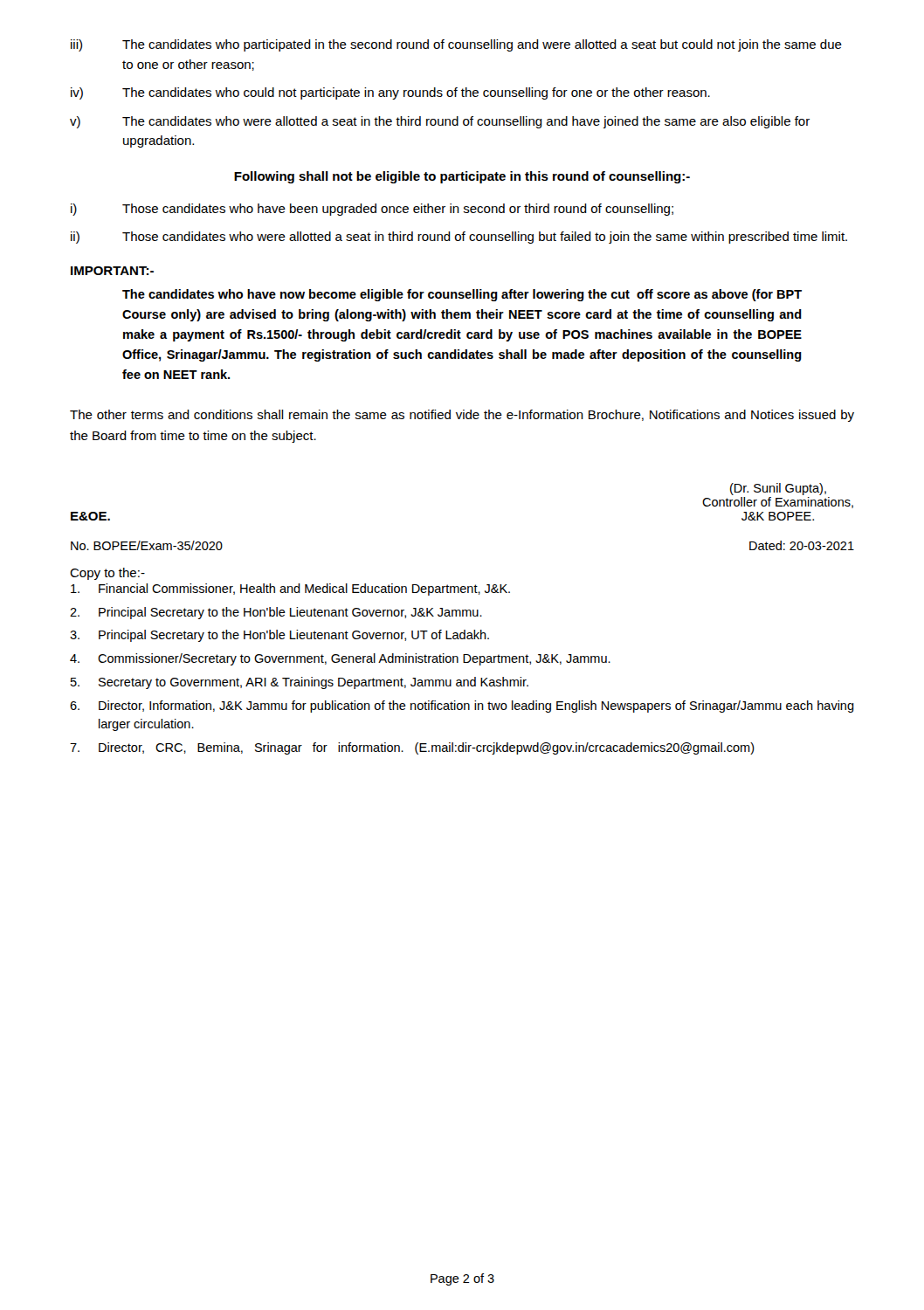
Task: Find the section header on this page that starts "Following shall not be eligible to participate in"
Action: [462, 176]
